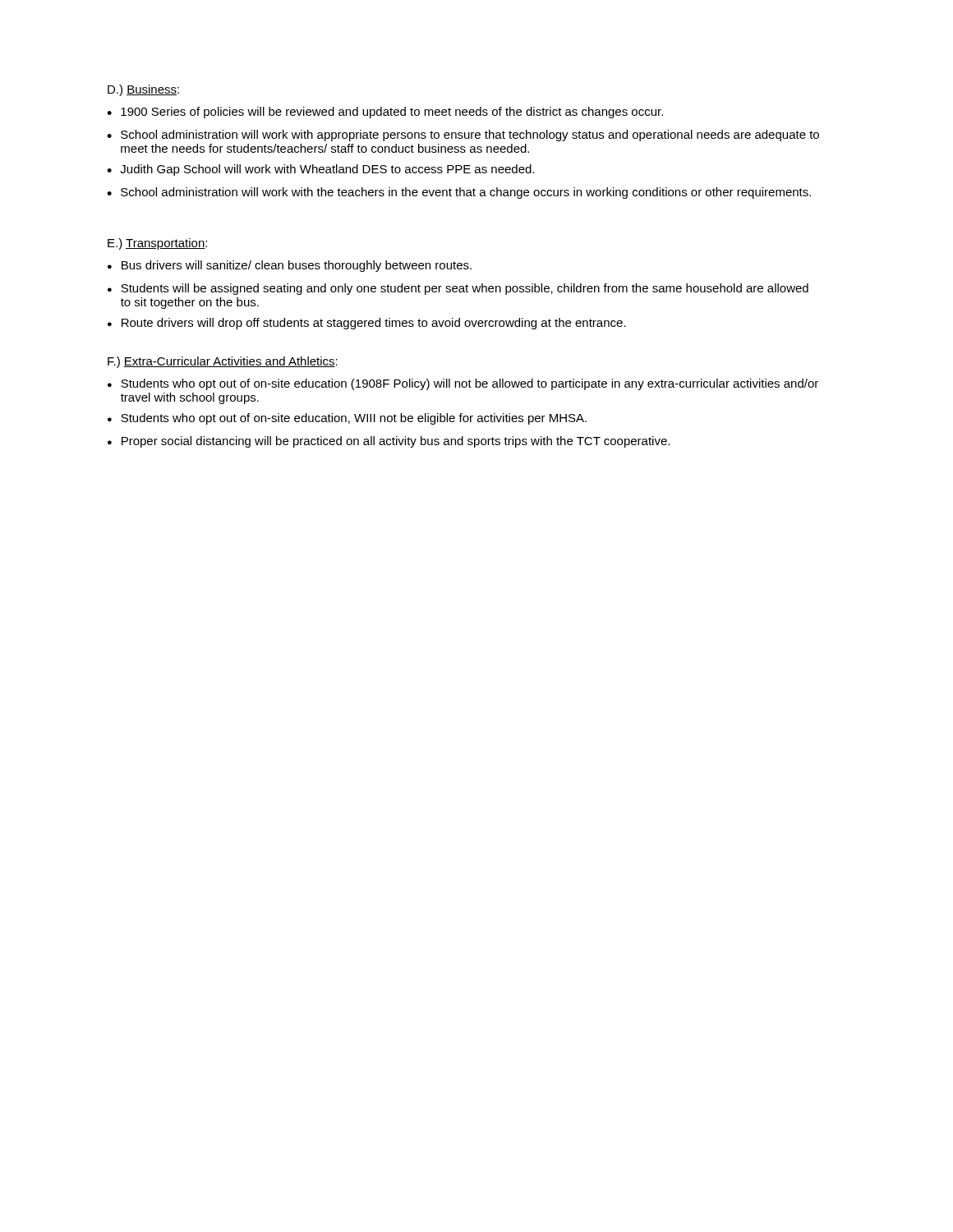Click the passage that begins "● Students will be"
Viewport: 953px width, 1232px height.
[464, 295]
